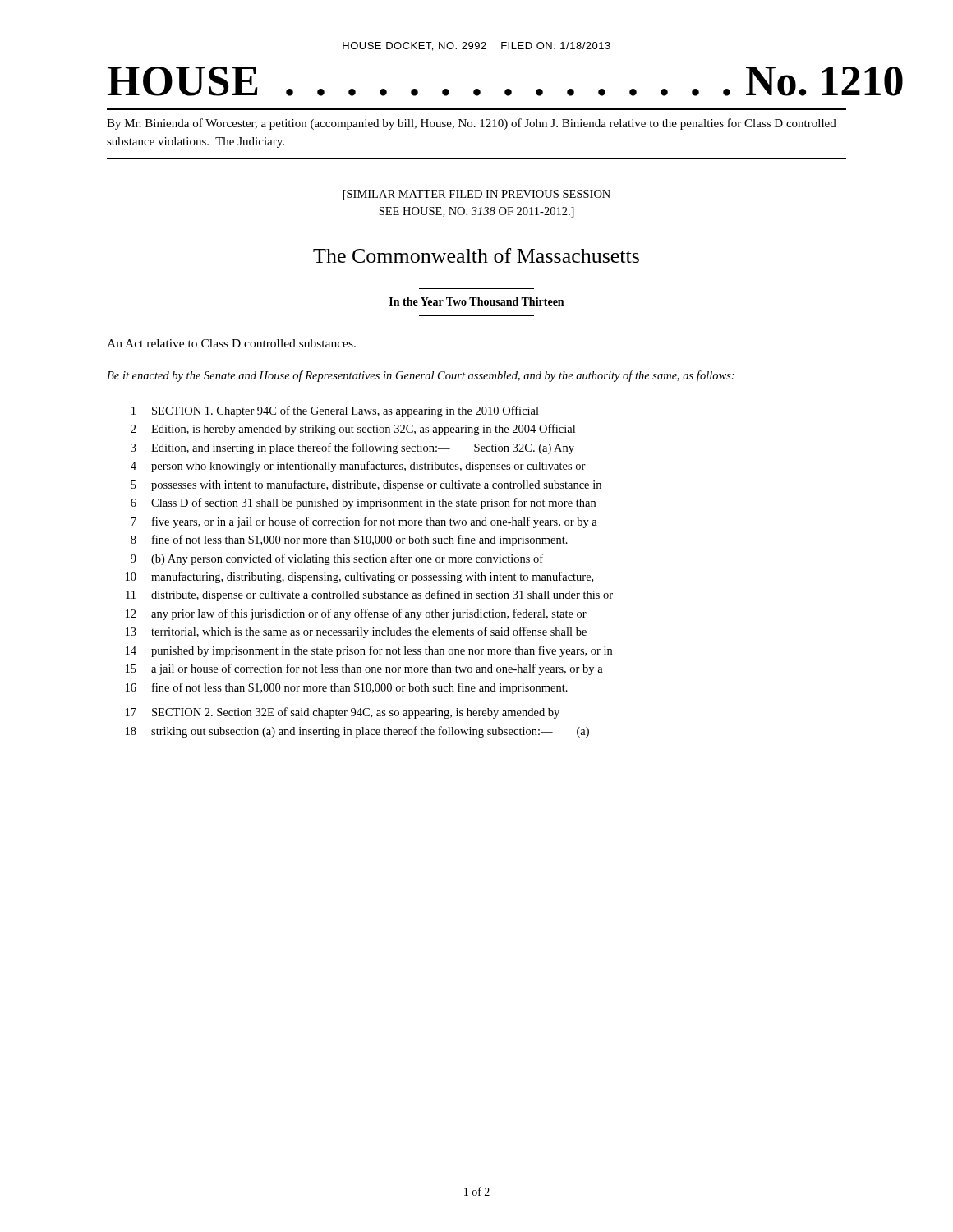The width and height of the screenshot is (953, 1232).
Task: Find the text starting "[SIMILAR MATTER FILED"
Action: (476, 202)
